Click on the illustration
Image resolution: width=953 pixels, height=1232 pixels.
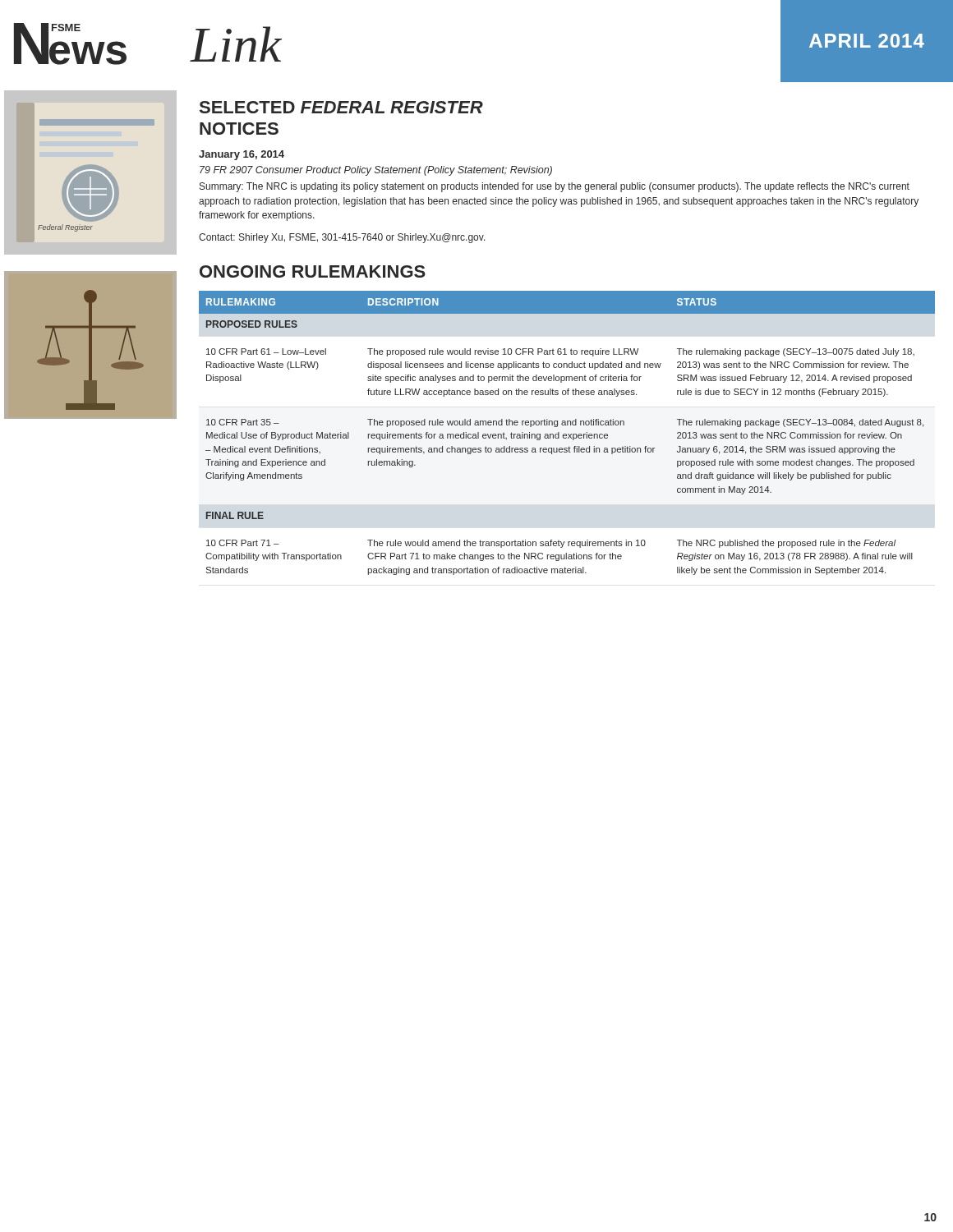point(90,172)
